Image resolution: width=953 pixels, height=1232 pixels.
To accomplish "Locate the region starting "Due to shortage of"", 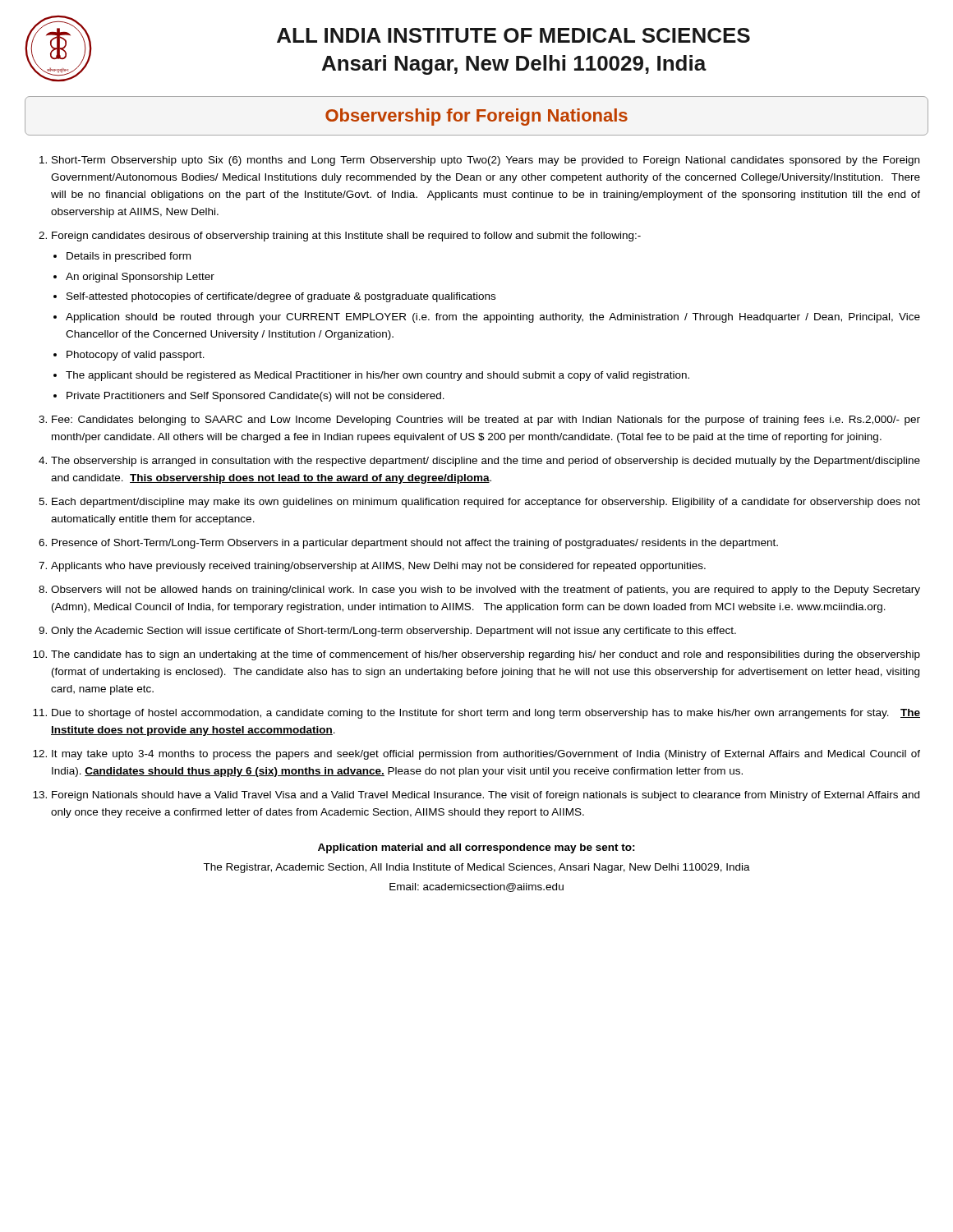I will [x=486, y=721].
